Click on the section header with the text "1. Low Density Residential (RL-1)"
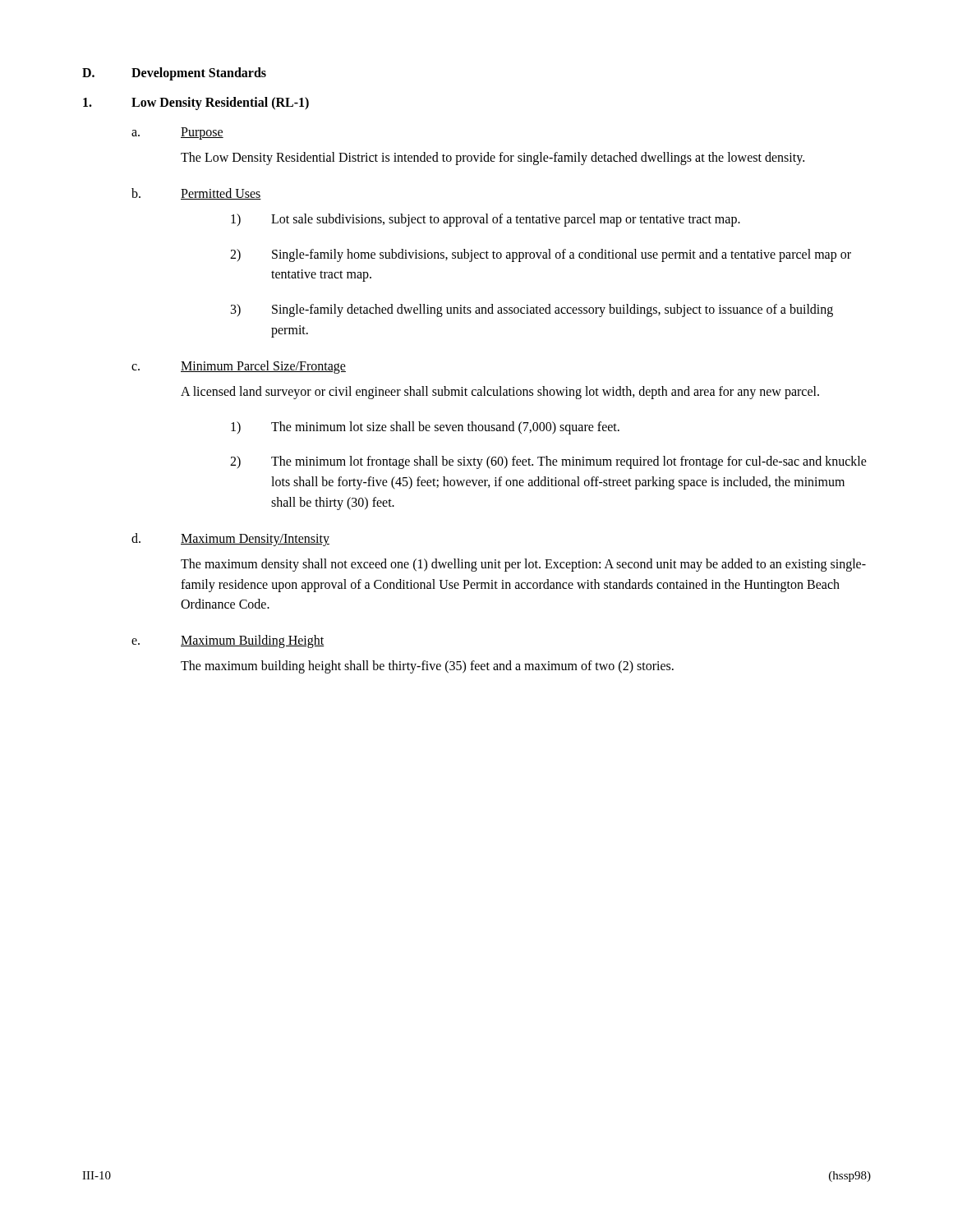953x1232 pixels. [x=196, y=103]
